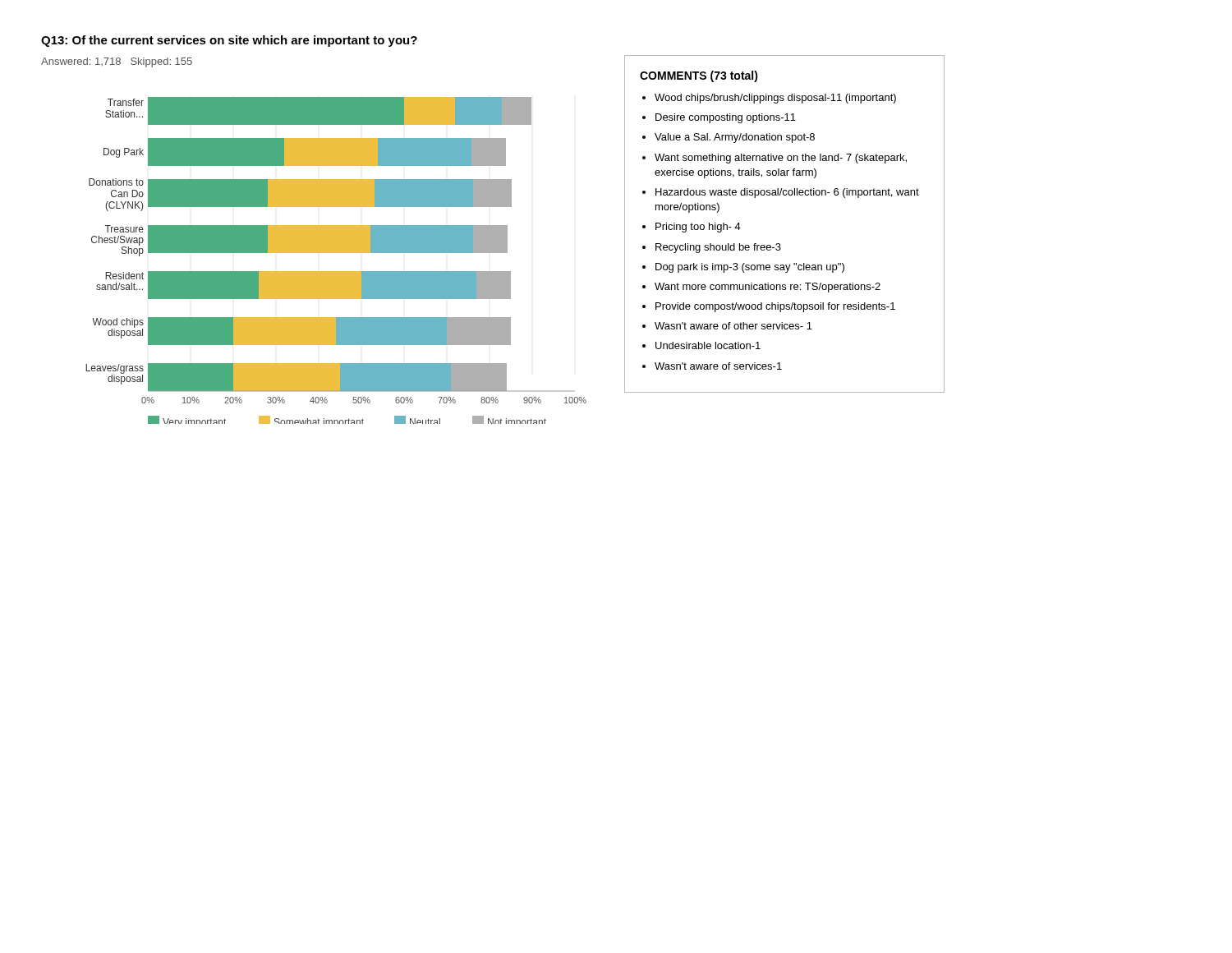This screenshot has height=953, width=1232.
Task: Select the block starting "Recycling should be free-3"
Action: click(718, 246)
